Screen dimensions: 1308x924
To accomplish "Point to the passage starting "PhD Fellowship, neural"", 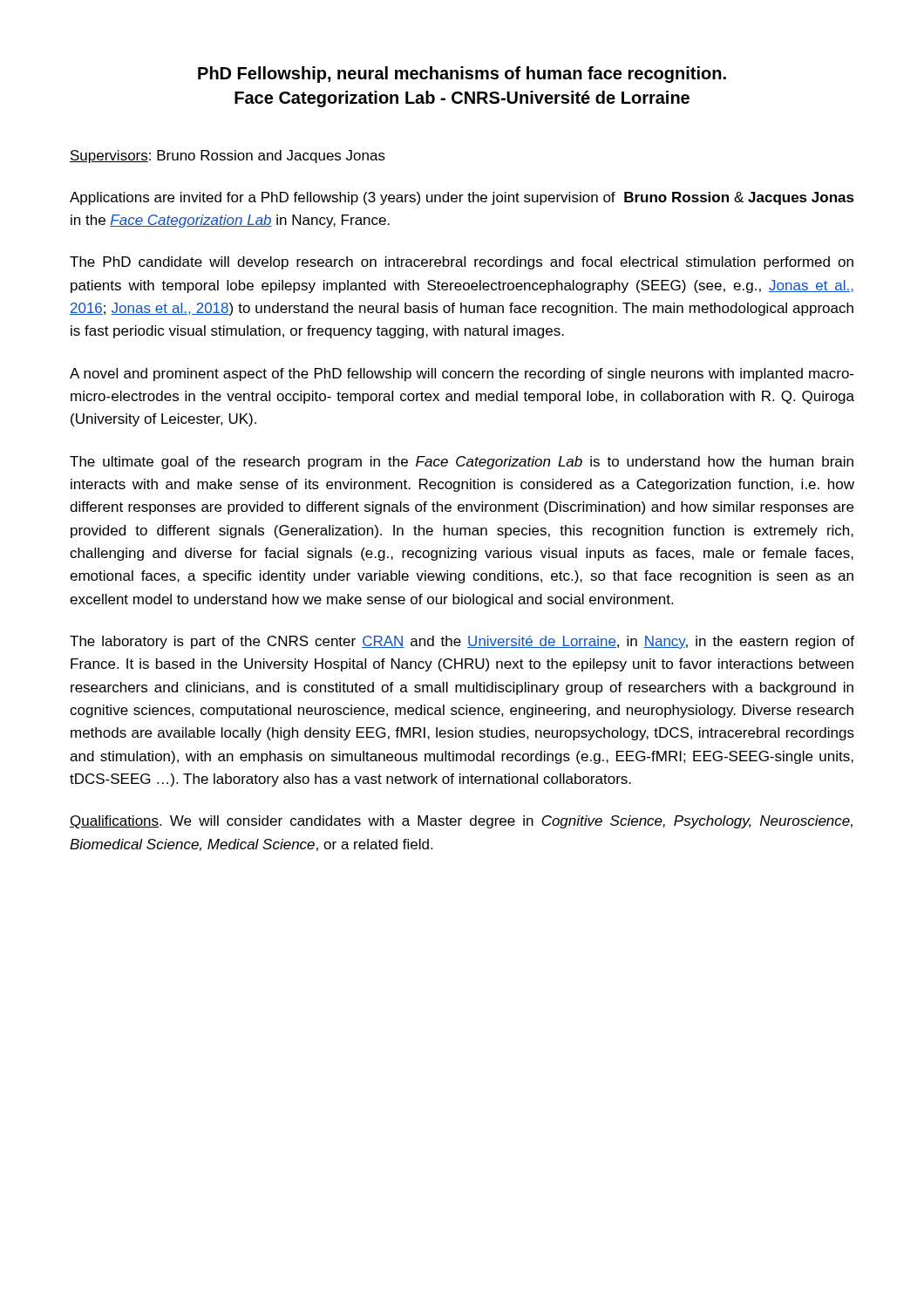I will tap(462, 85).
